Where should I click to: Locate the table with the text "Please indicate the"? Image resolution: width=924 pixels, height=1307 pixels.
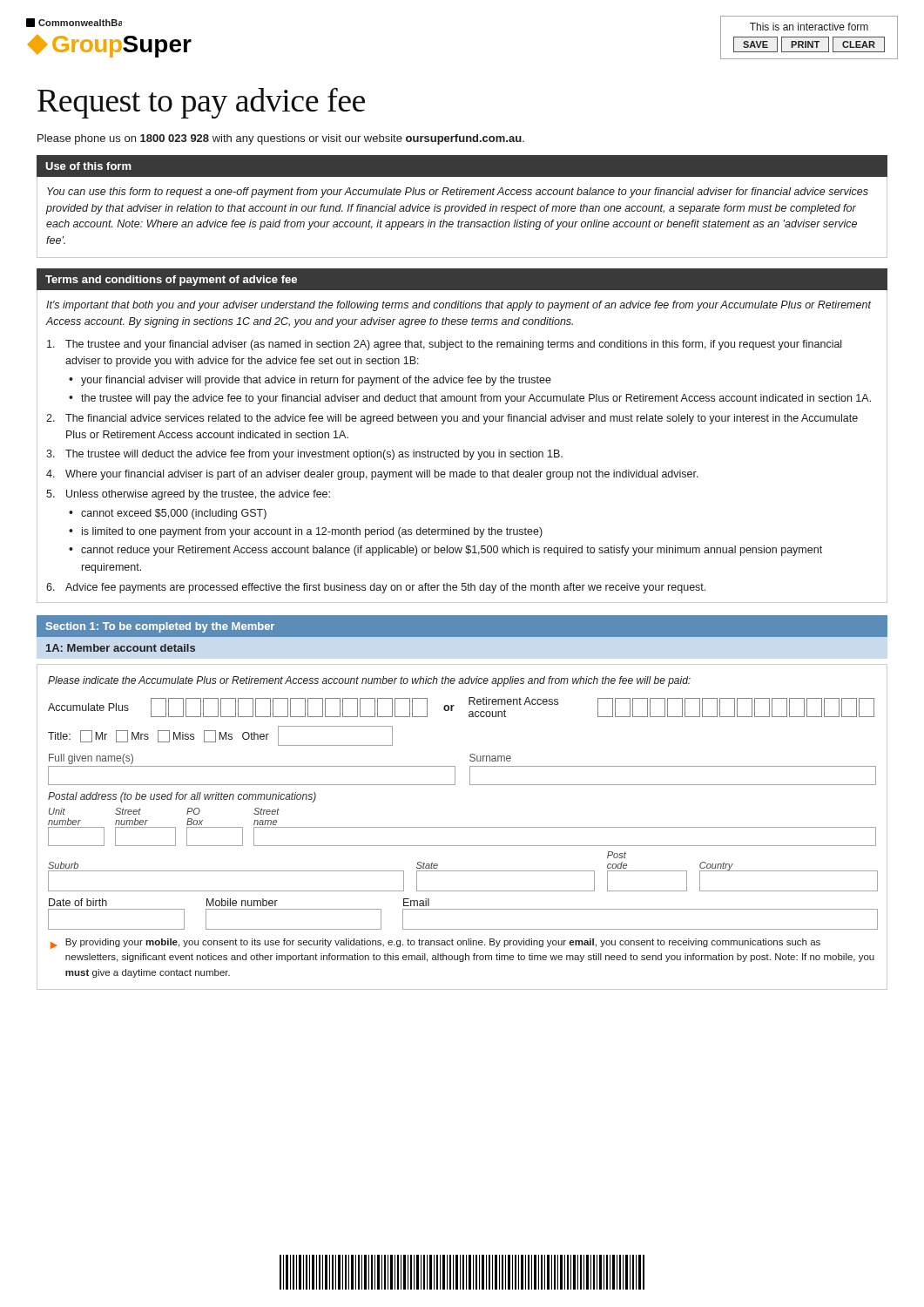click(x=462, y=827)
